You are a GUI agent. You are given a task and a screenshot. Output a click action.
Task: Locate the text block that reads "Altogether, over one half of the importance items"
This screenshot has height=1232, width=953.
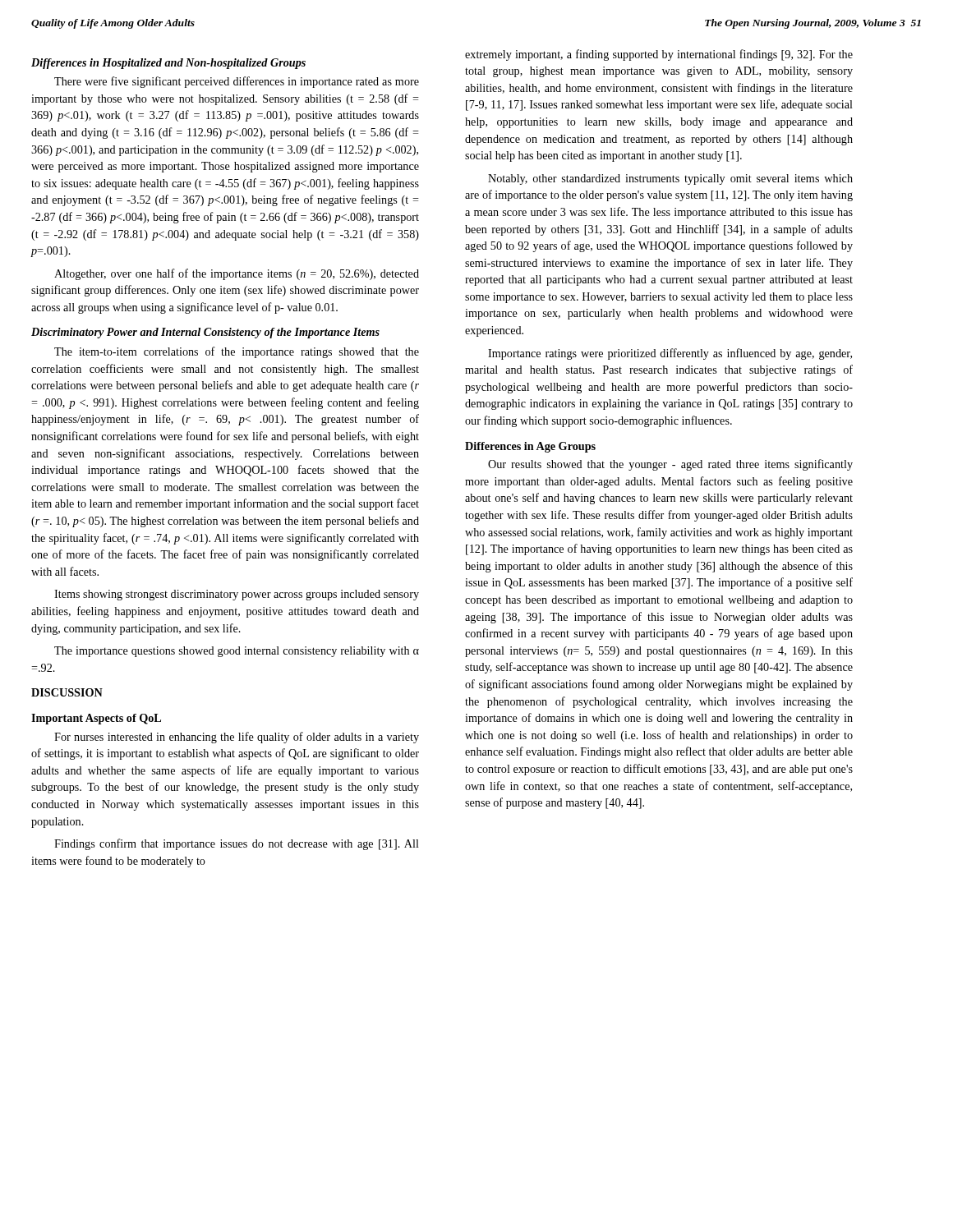click(x=225, y=290)
